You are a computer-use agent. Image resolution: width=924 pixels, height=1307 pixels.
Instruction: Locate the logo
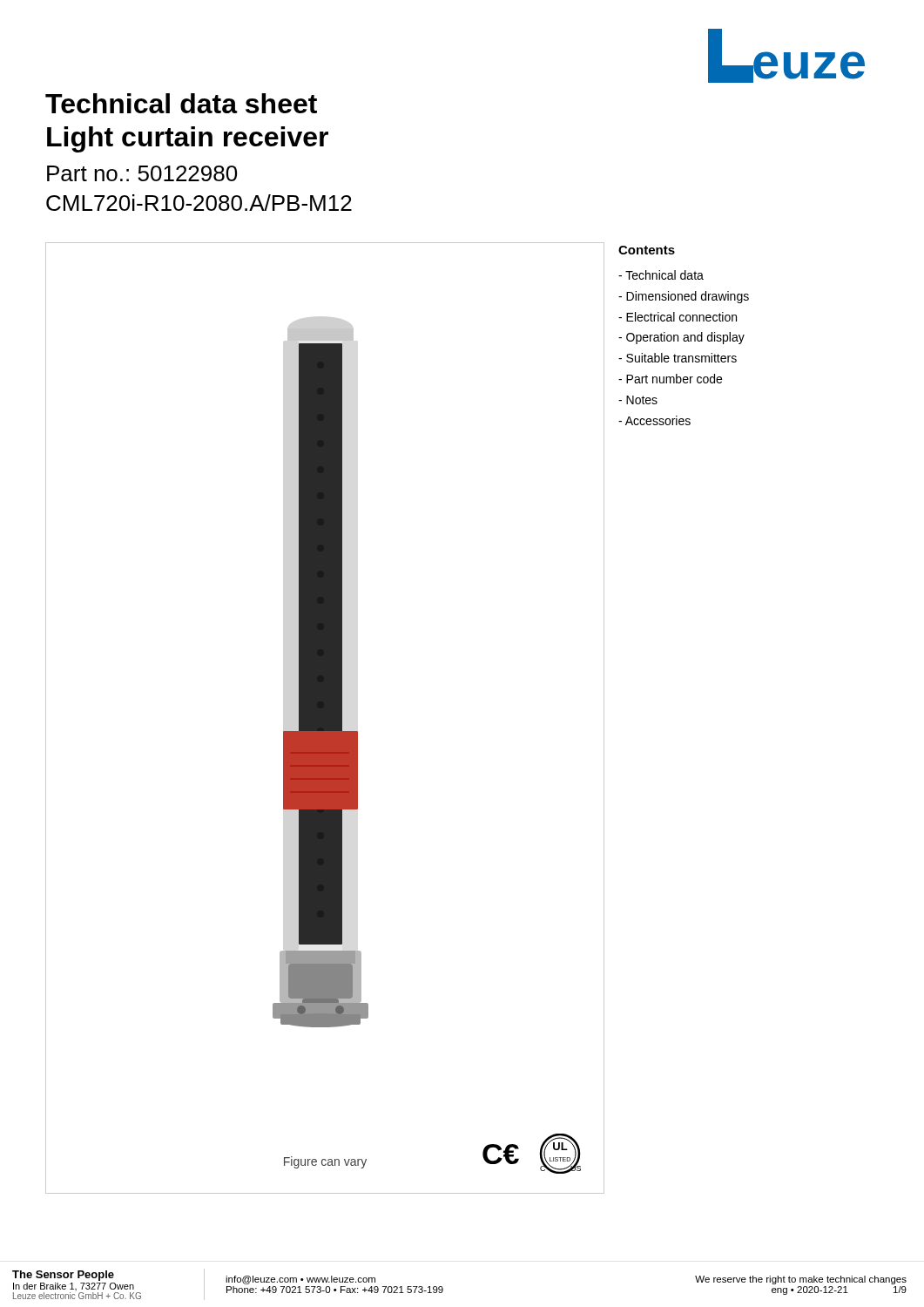[x=795, y=58]
